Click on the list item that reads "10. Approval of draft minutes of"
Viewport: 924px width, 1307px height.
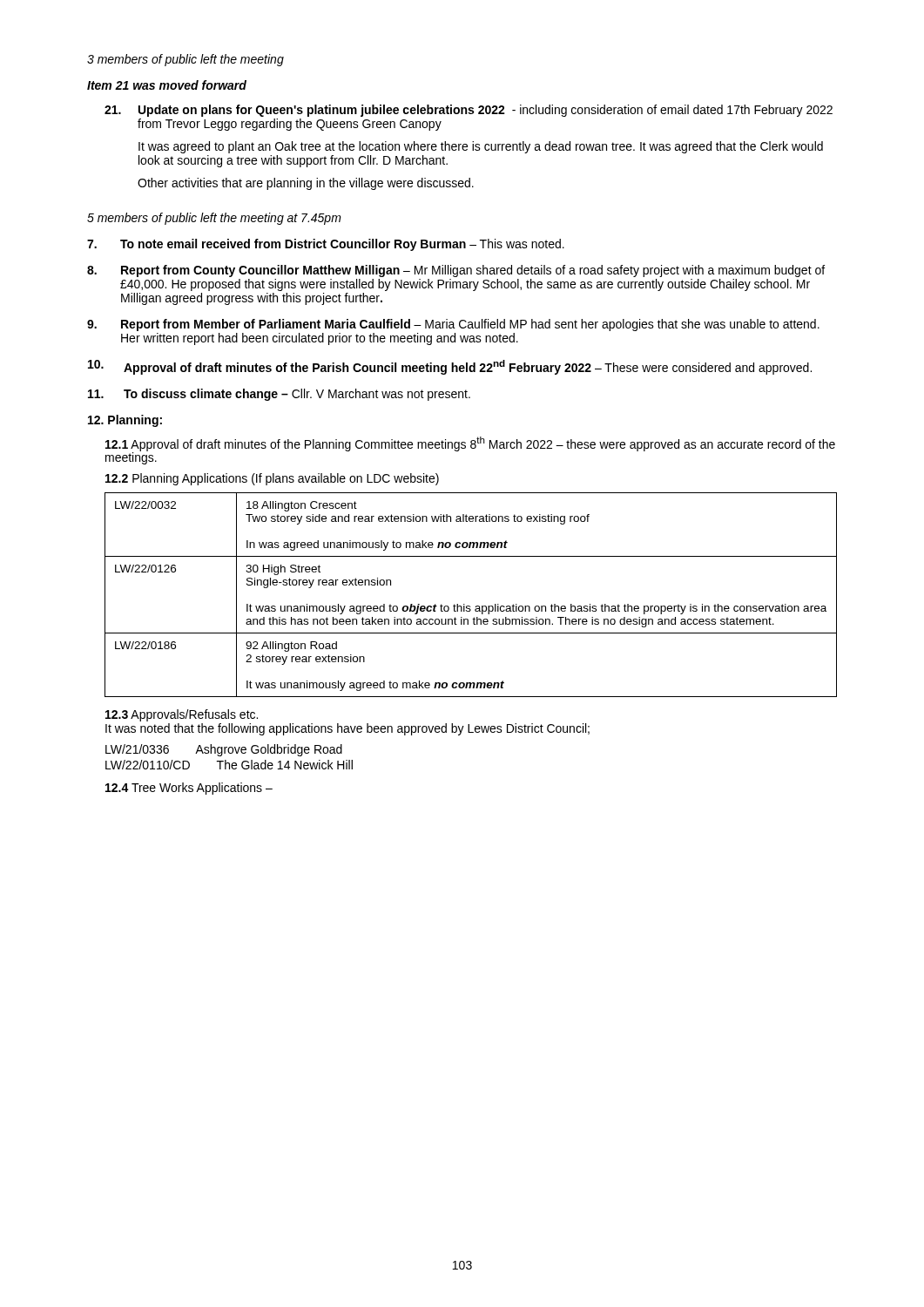462,366
